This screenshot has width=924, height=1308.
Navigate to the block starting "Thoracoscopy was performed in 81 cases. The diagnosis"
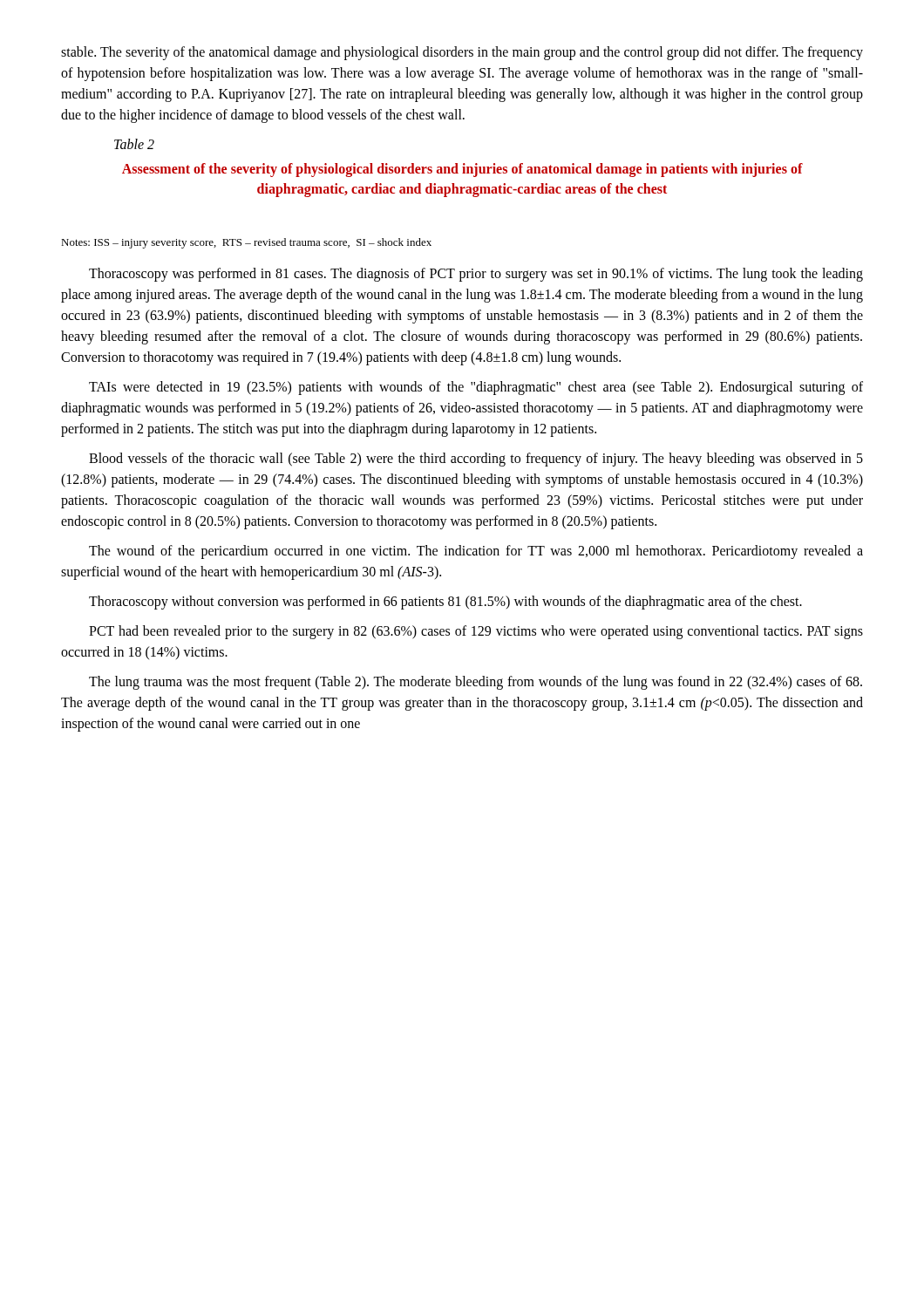click(x=462, y=315)
